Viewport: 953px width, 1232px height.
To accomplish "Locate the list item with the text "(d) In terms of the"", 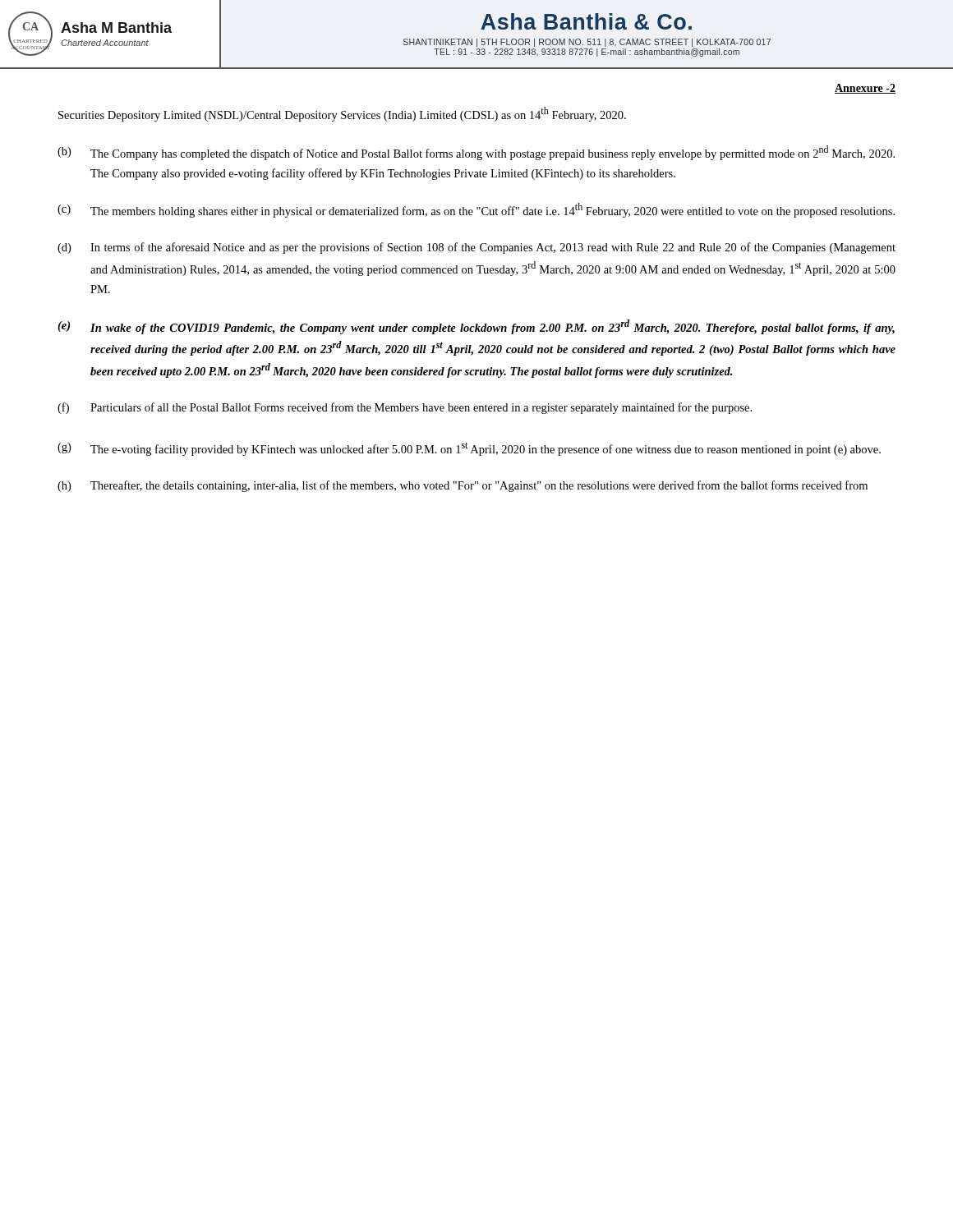I will coord(476,269).
